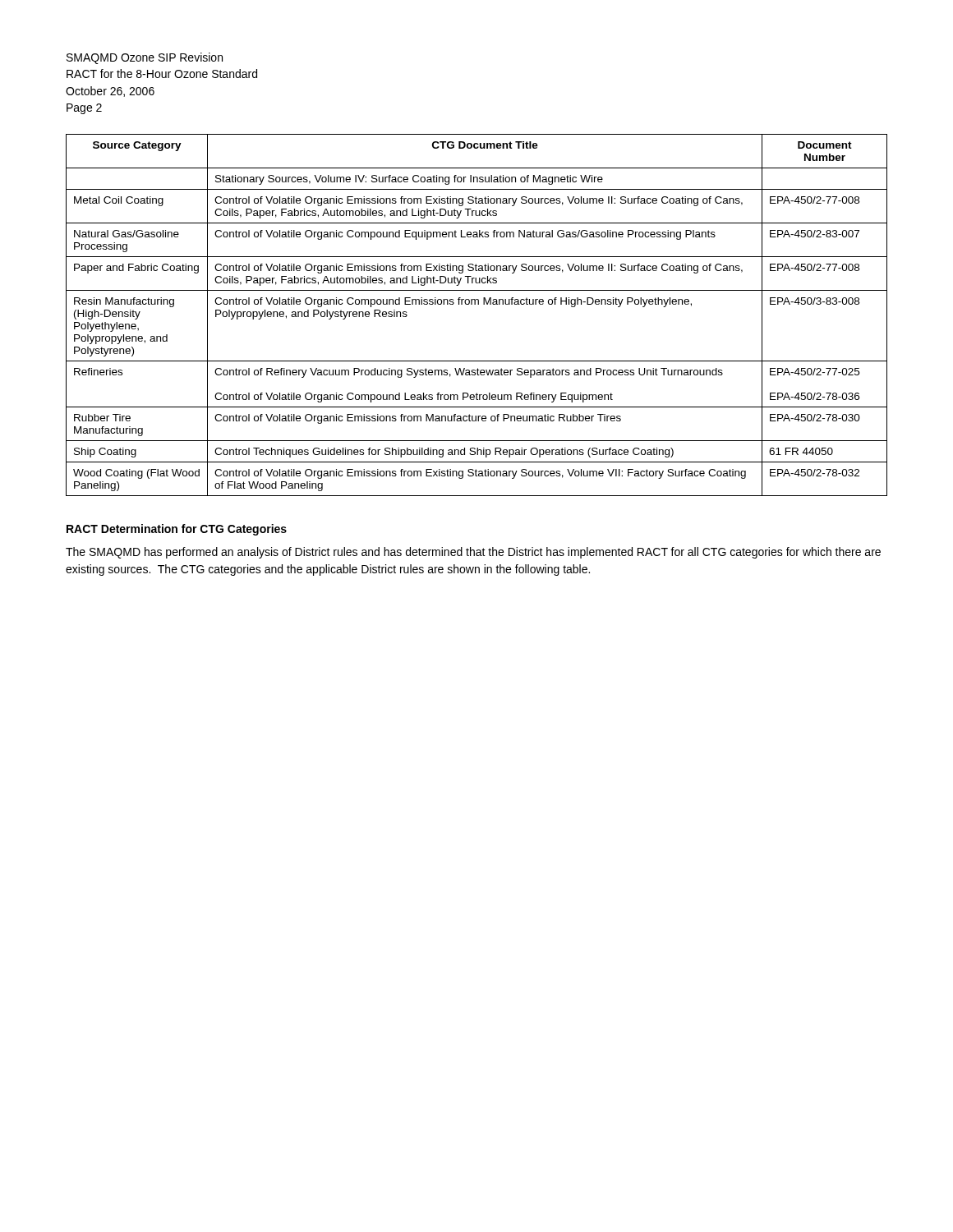953x1232 pixels.
Task: Find the block on this page that starts "The SMAQMD has performed an analysis of District"
Action: (x=473, y=561)
